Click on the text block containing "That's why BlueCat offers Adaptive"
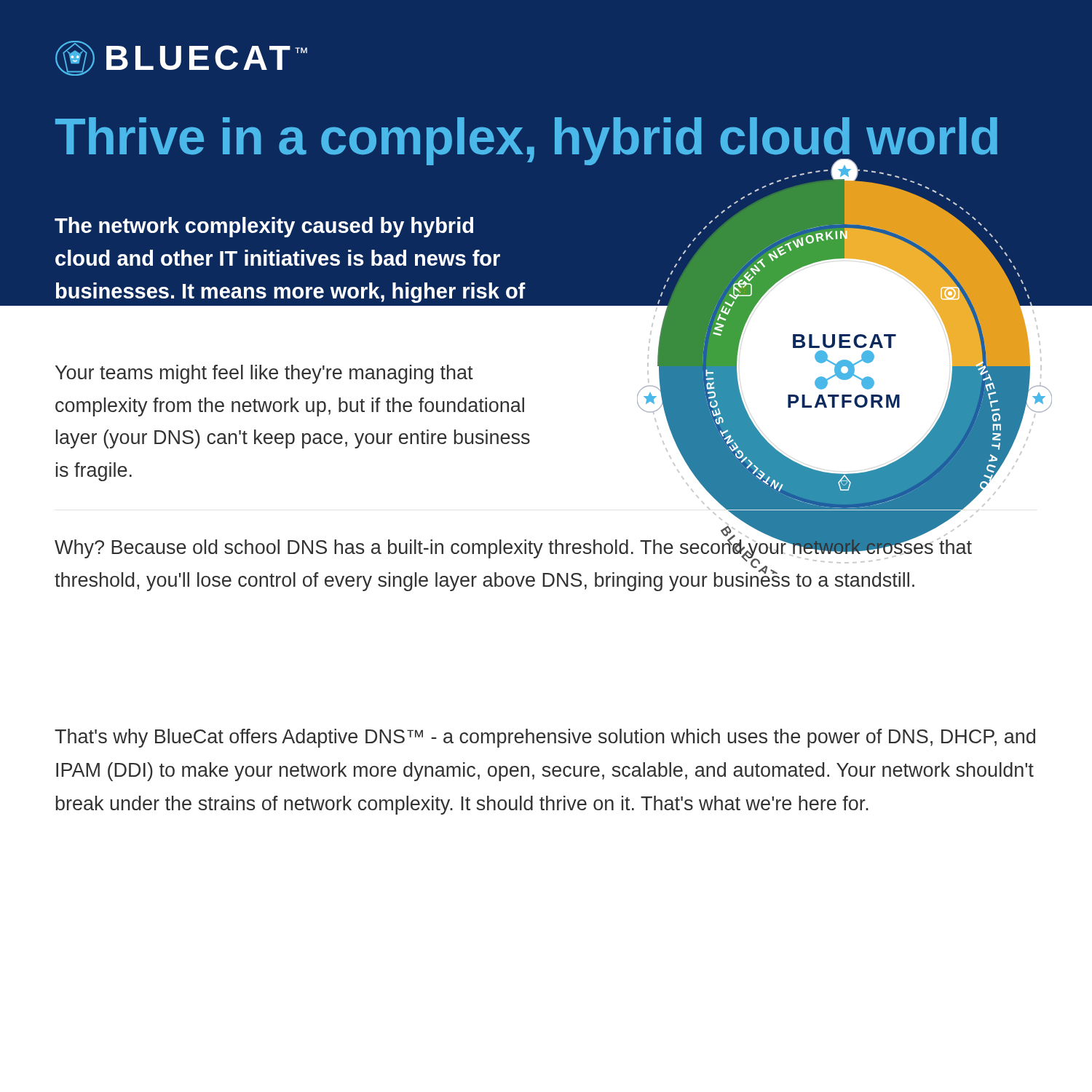 (546, 770)
